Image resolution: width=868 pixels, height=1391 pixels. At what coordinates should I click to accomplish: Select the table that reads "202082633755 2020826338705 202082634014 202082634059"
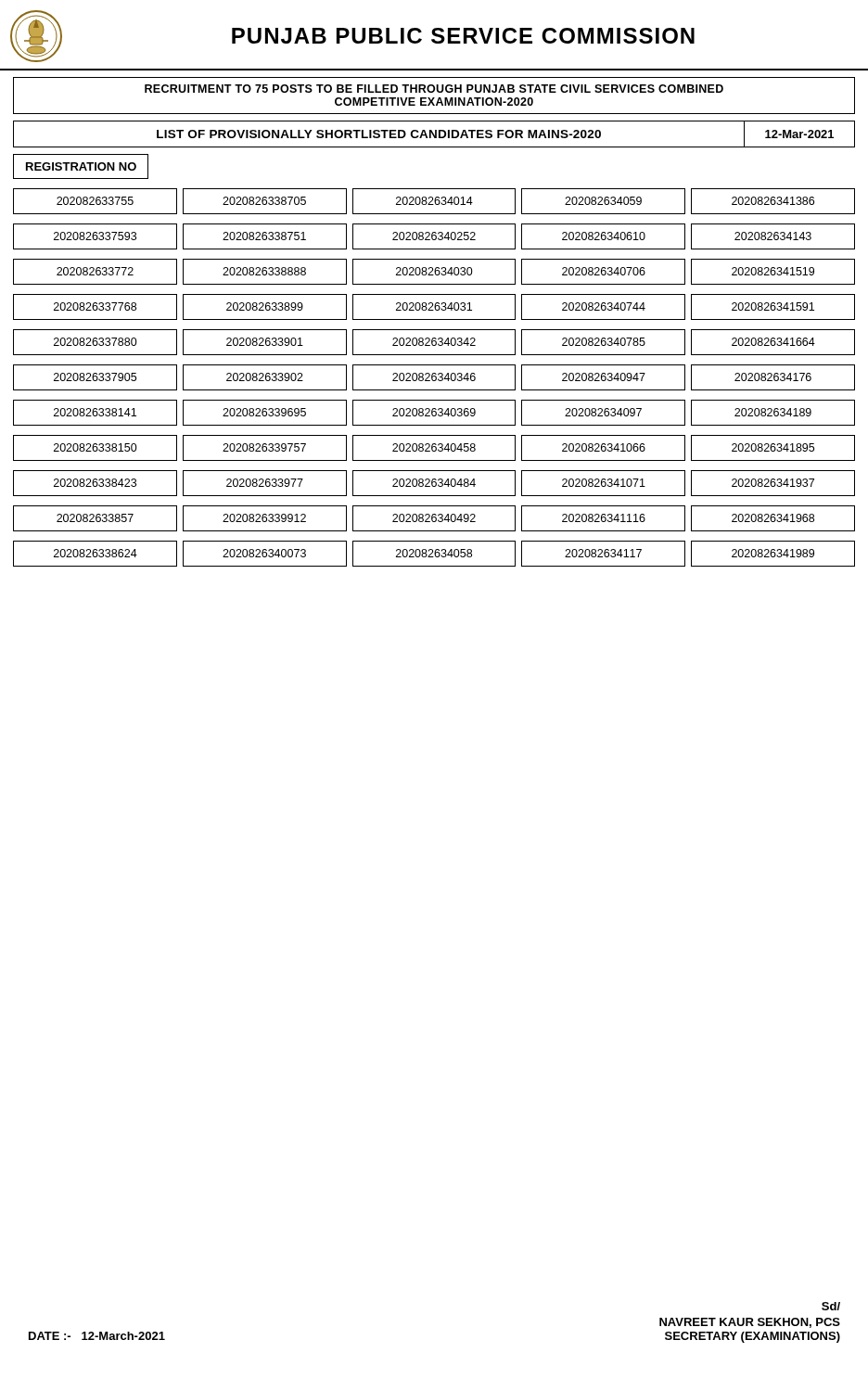tap(434, 377)
